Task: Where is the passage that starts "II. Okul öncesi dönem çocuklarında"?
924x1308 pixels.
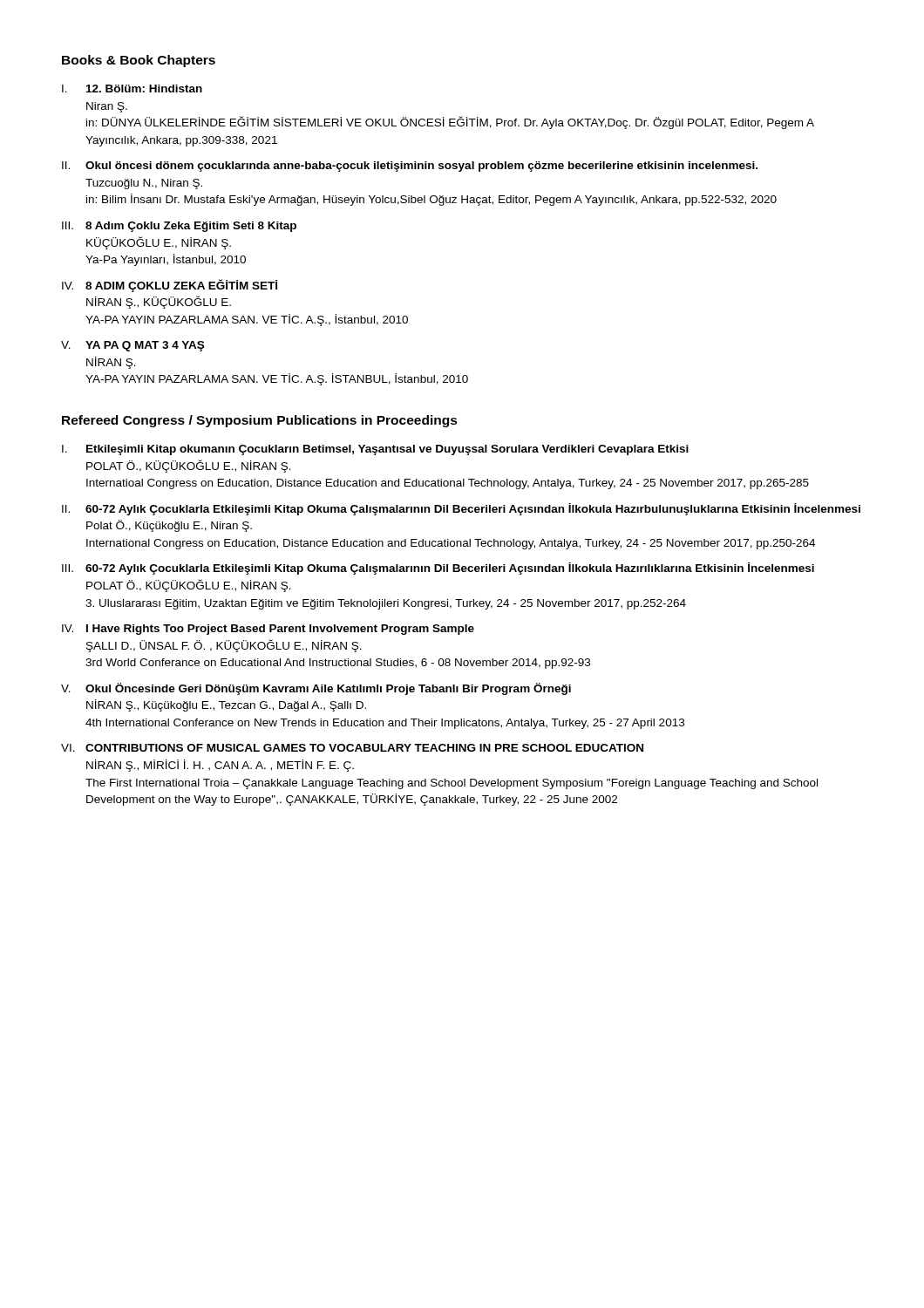Action: (410, 167)
